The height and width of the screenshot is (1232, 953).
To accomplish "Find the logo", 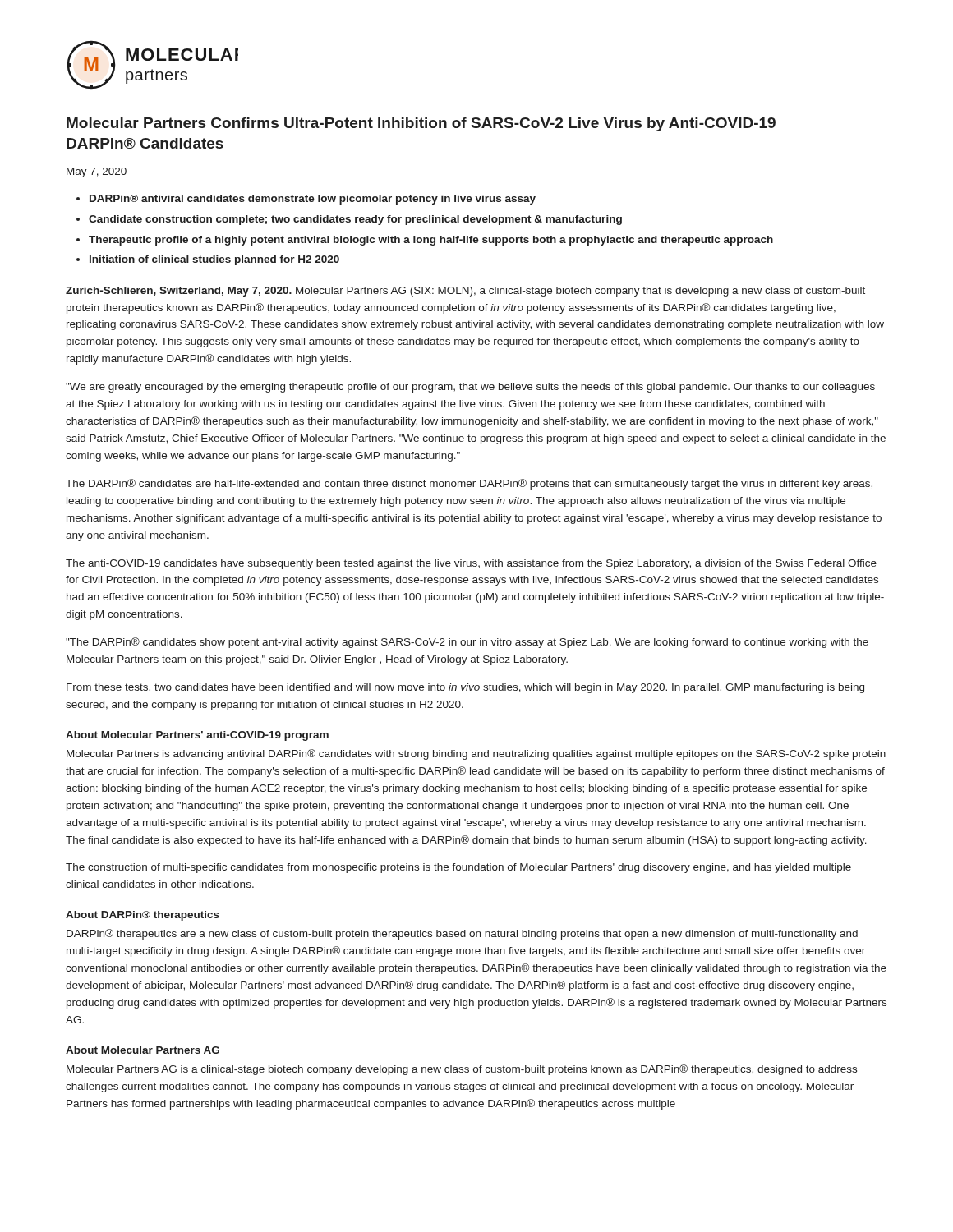I will (476, 65).
